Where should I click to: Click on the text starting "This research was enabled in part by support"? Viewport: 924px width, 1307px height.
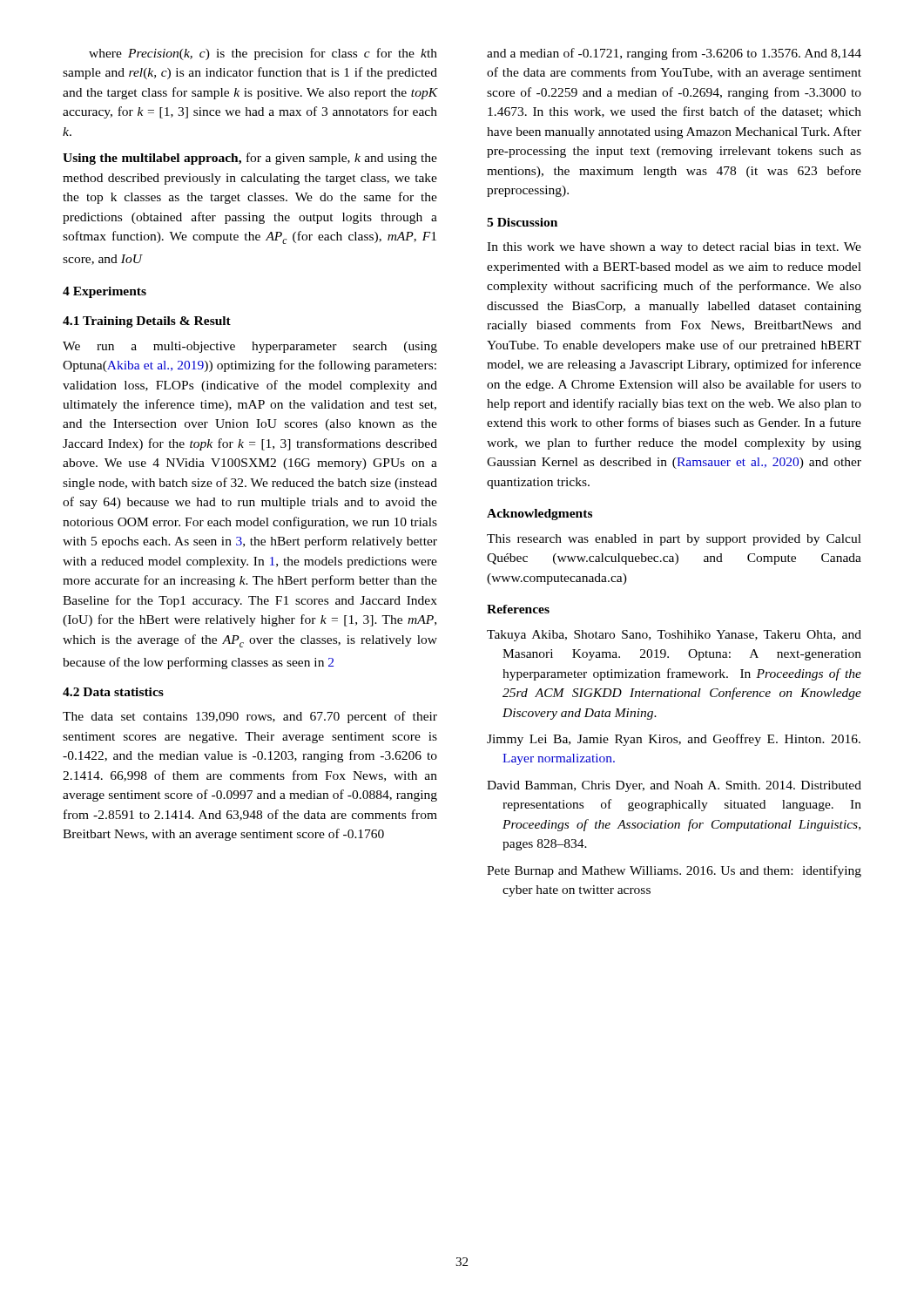coord(674,558)
